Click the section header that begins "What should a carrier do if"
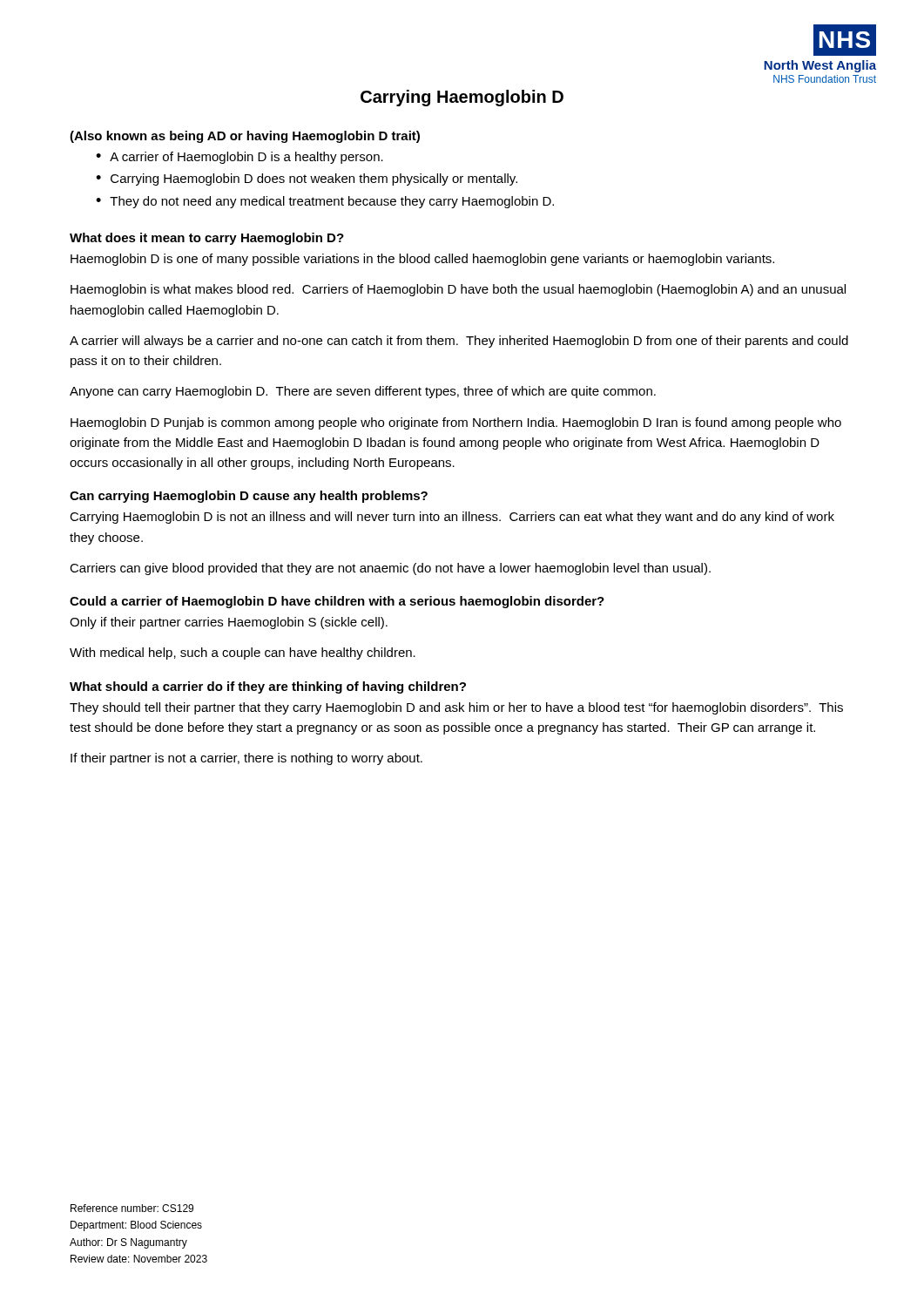 pyautogui.click(x=268, y=686)
